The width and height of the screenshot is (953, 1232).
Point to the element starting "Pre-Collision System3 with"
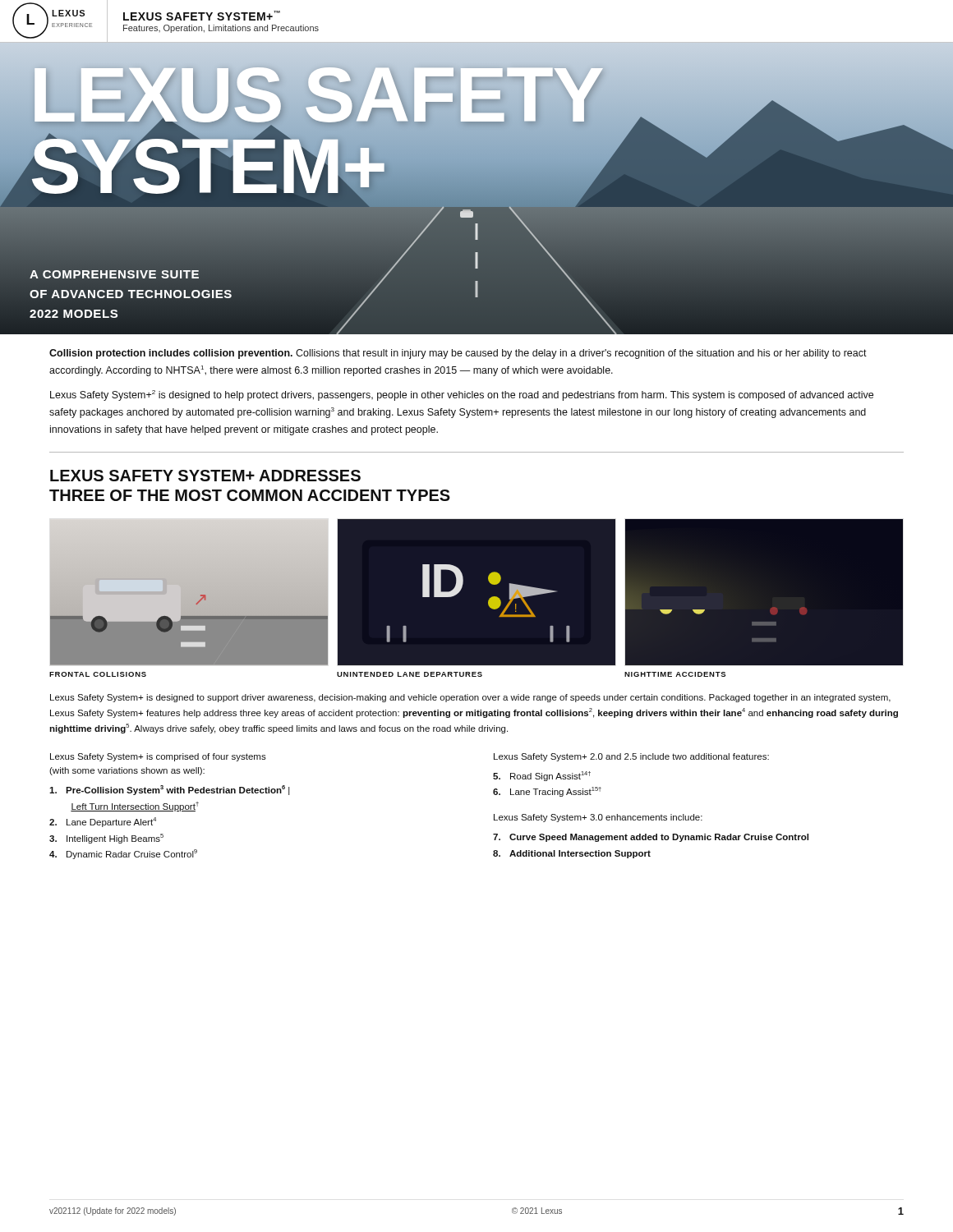[170, 799]
